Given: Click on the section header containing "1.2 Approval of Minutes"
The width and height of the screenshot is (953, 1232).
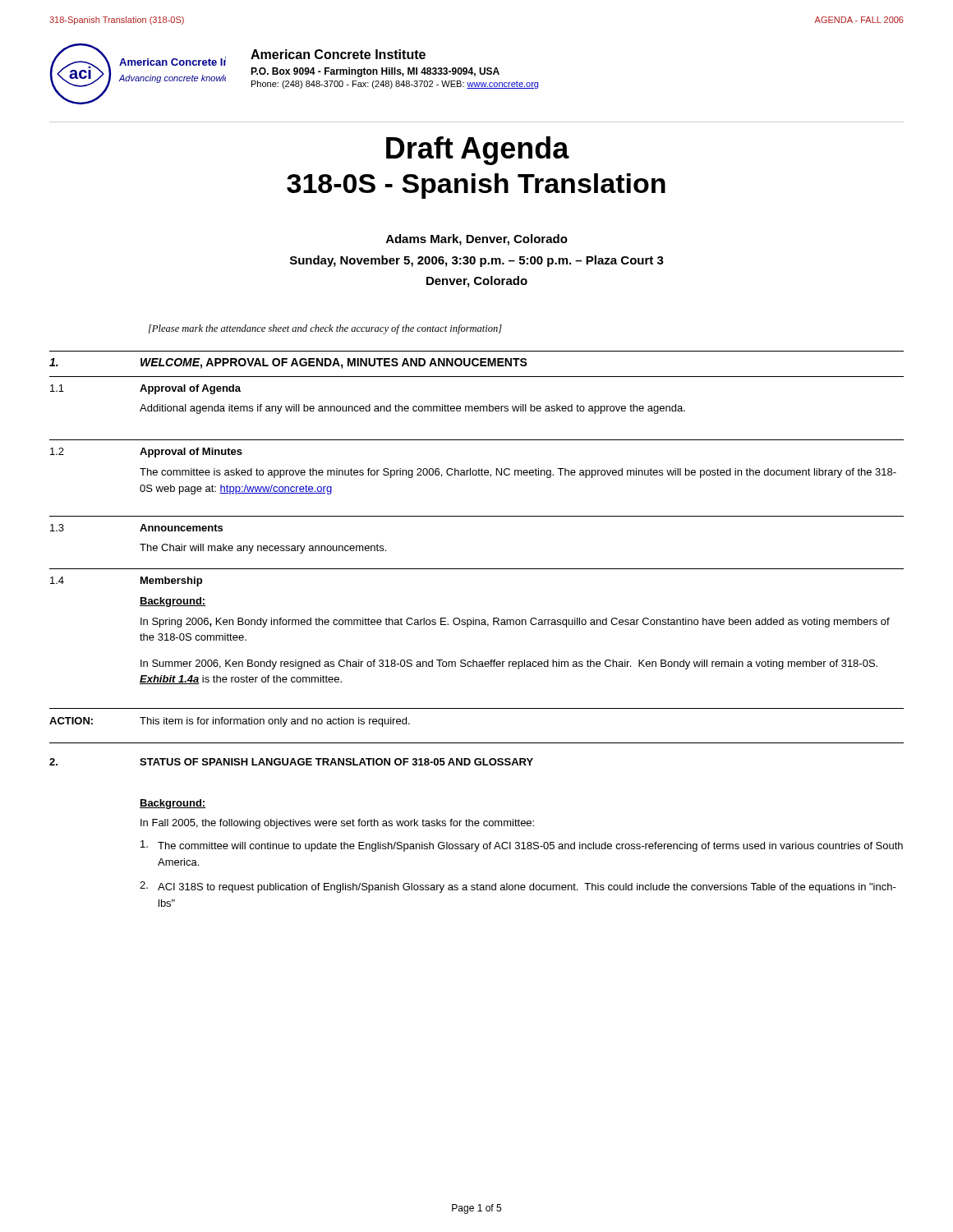Looking at the screenshot, I should point(146,451).
